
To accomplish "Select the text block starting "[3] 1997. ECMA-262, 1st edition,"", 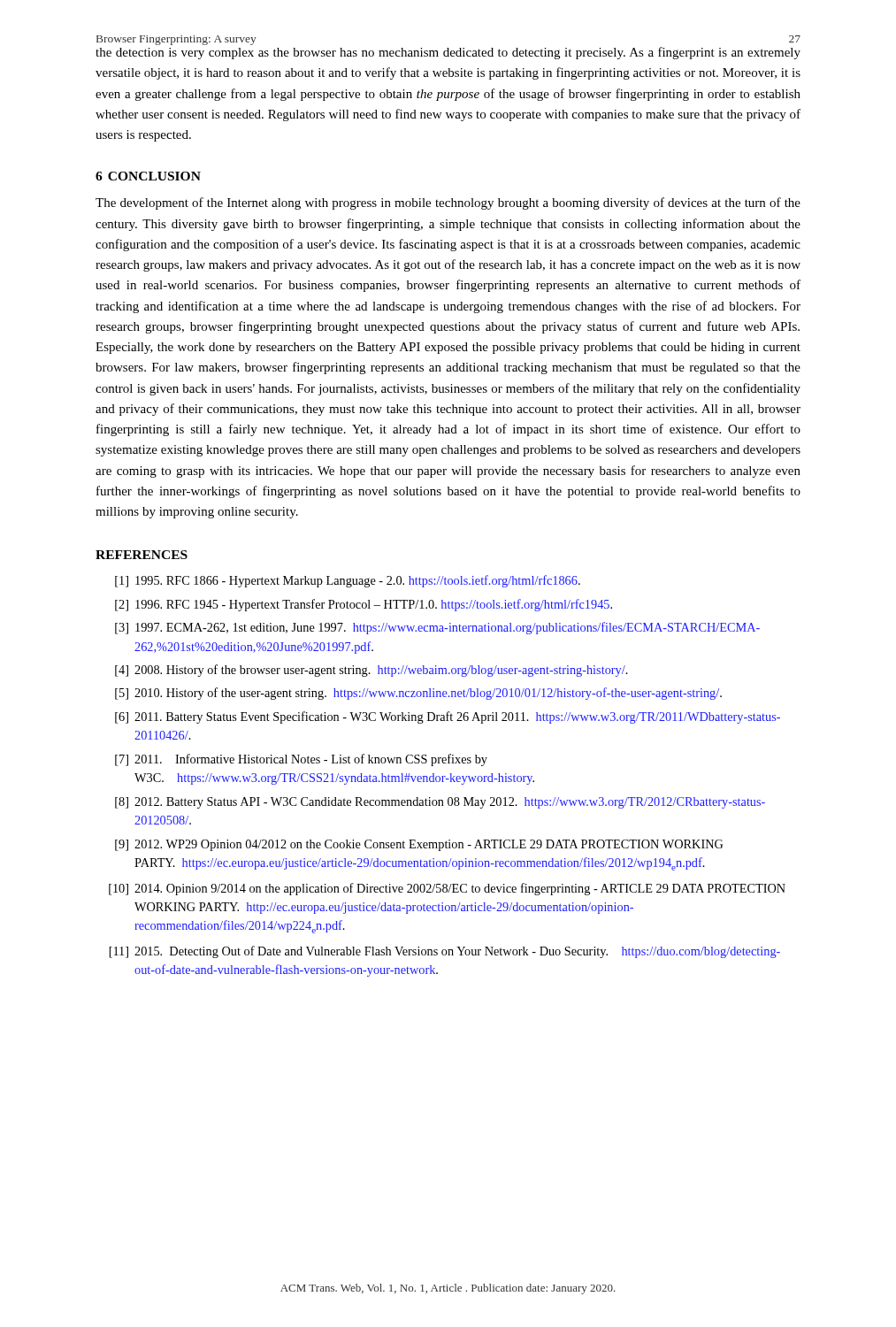I will (448, 637).
